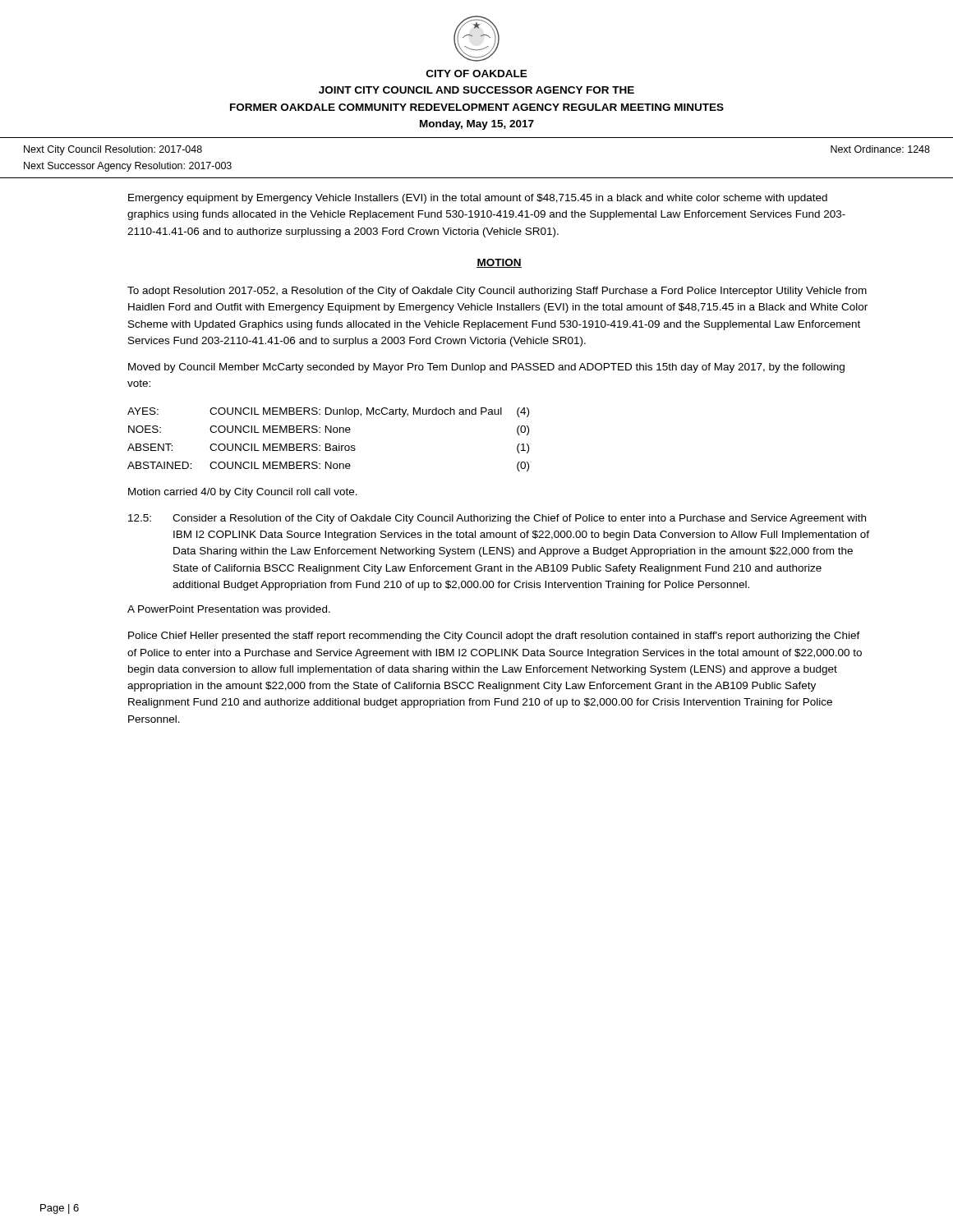Select the text block containing "To adopt Resolution 2017-052, a Resolution"
The image size is (953, 1232).
[499, 316]
